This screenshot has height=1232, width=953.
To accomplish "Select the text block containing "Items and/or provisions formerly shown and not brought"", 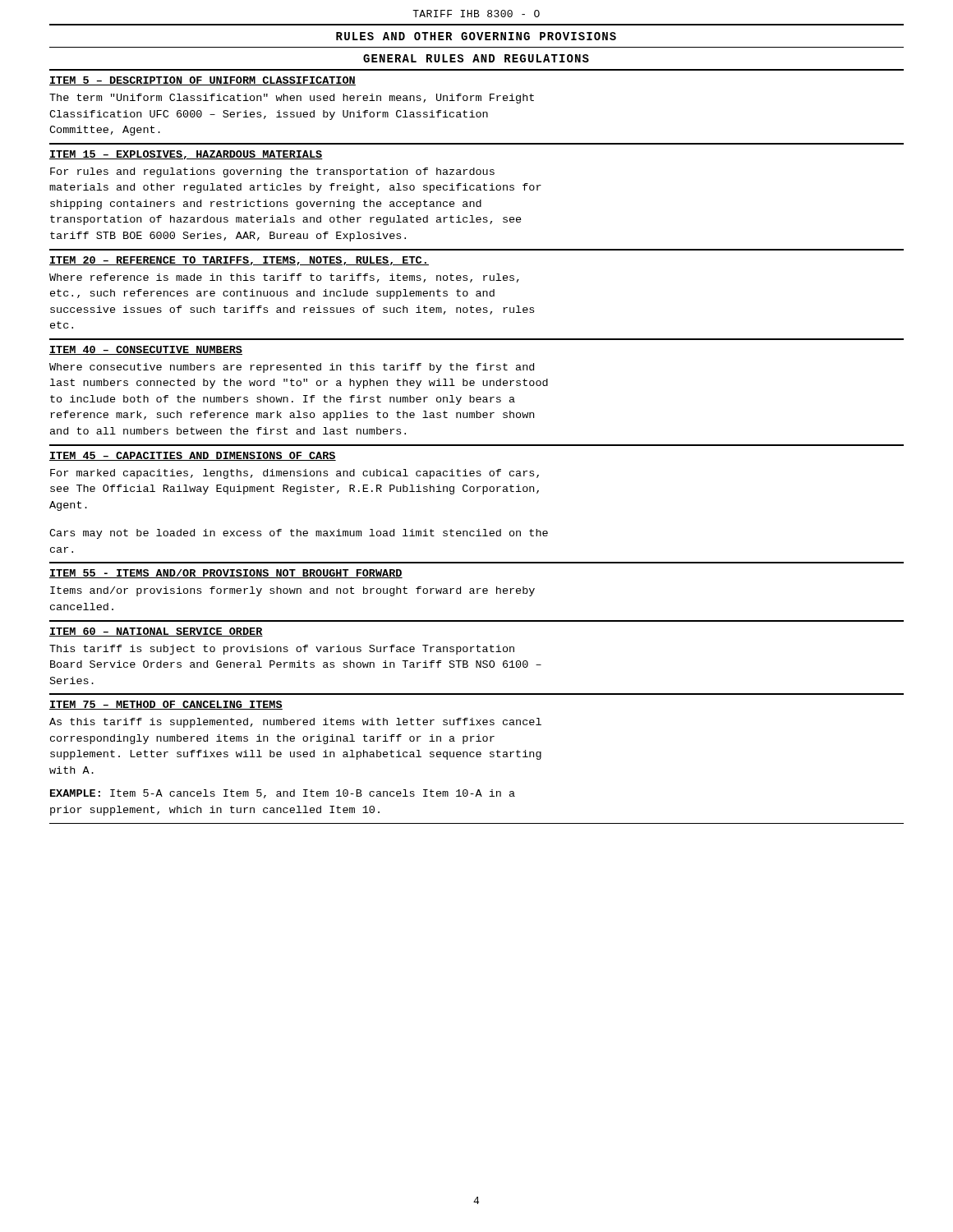I will 292,599.
